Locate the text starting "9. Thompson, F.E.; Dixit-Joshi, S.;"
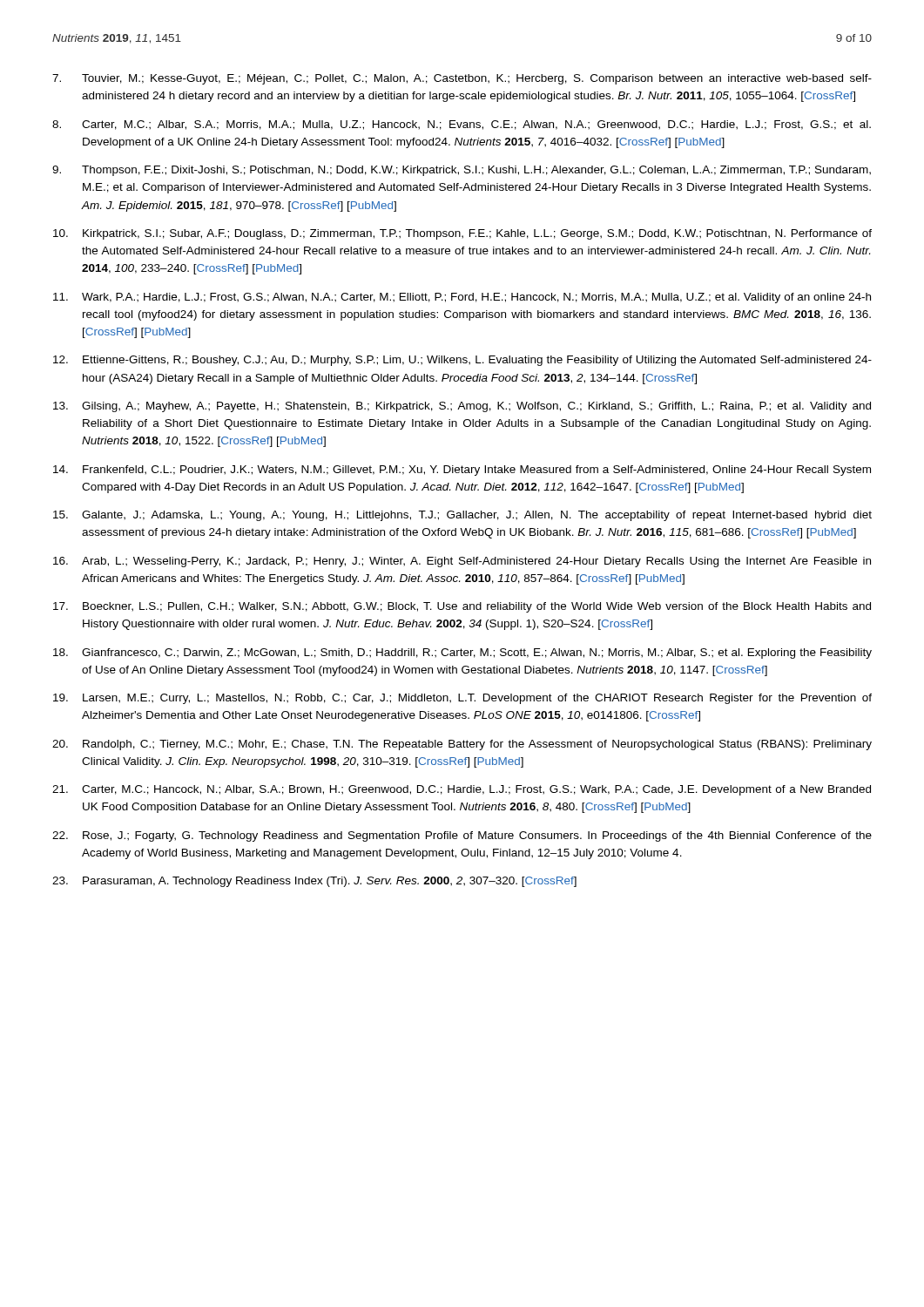This screenshot has width=924, height=1307. 462,188
